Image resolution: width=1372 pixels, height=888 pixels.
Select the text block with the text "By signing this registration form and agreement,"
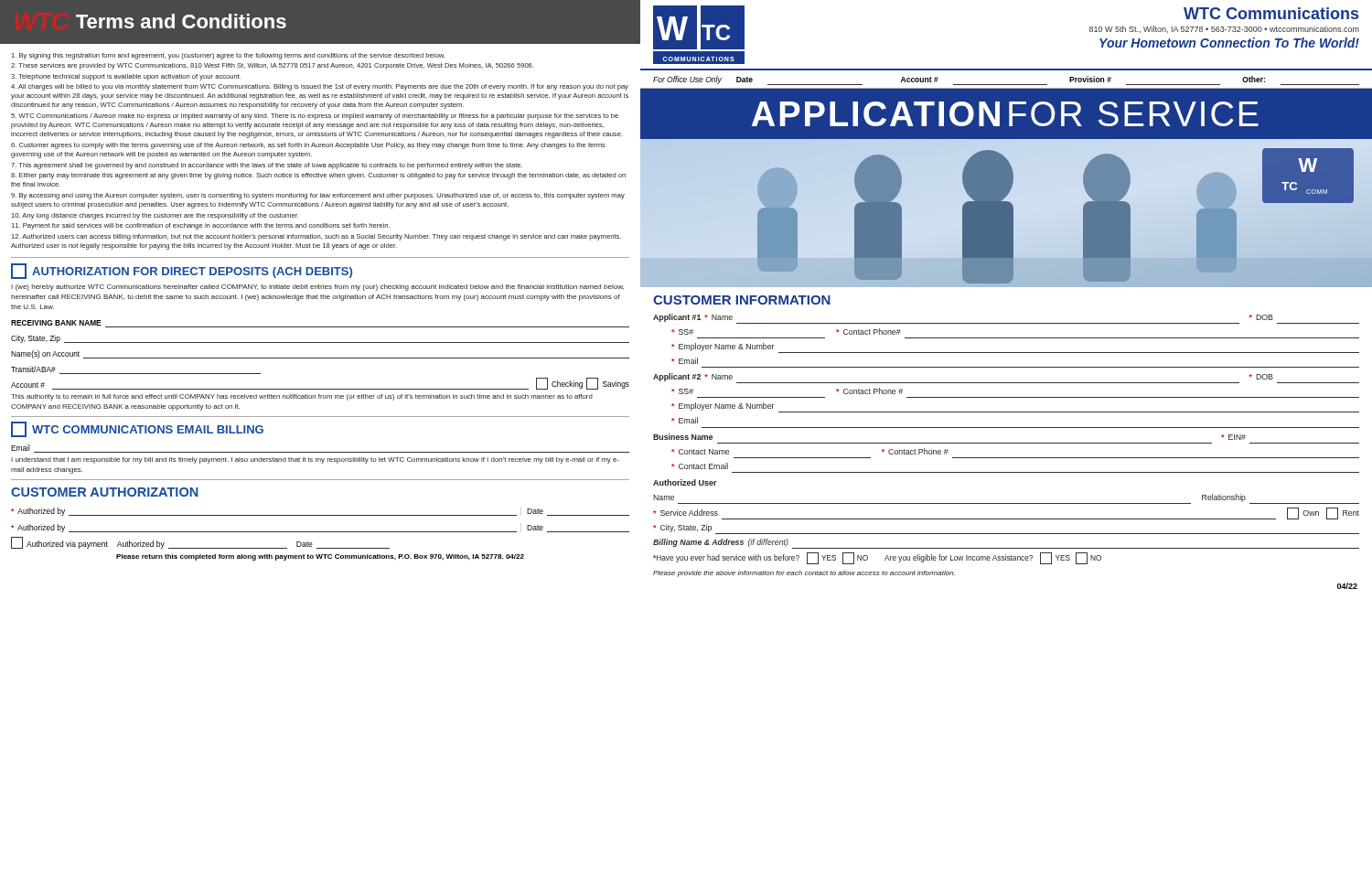point(320,151)
